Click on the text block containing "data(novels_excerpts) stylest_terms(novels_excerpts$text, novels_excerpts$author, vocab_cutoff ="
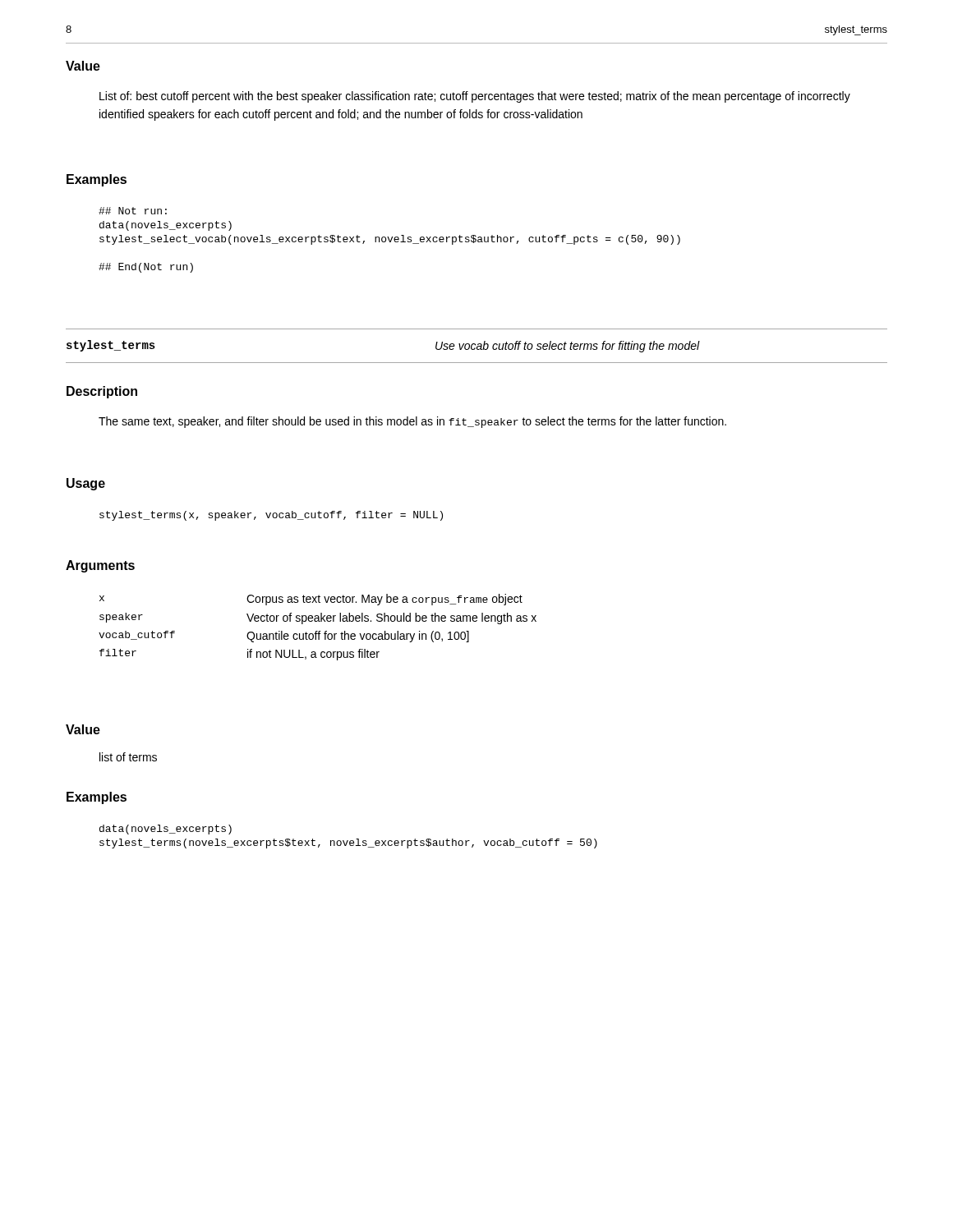 point(349,836)
